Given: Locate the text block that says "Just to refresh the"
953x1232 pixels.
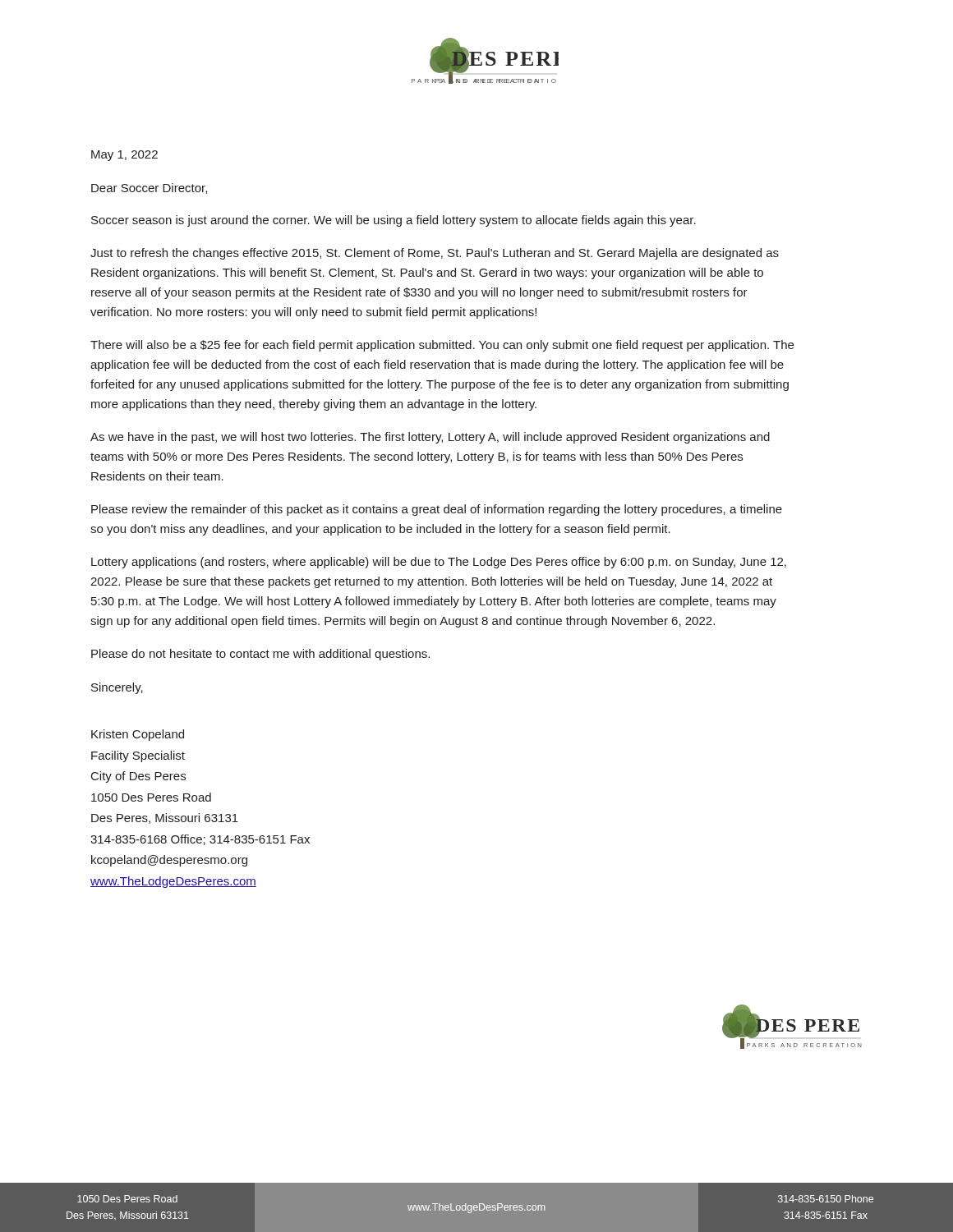Looking at the screenshot, I should 435,282.
